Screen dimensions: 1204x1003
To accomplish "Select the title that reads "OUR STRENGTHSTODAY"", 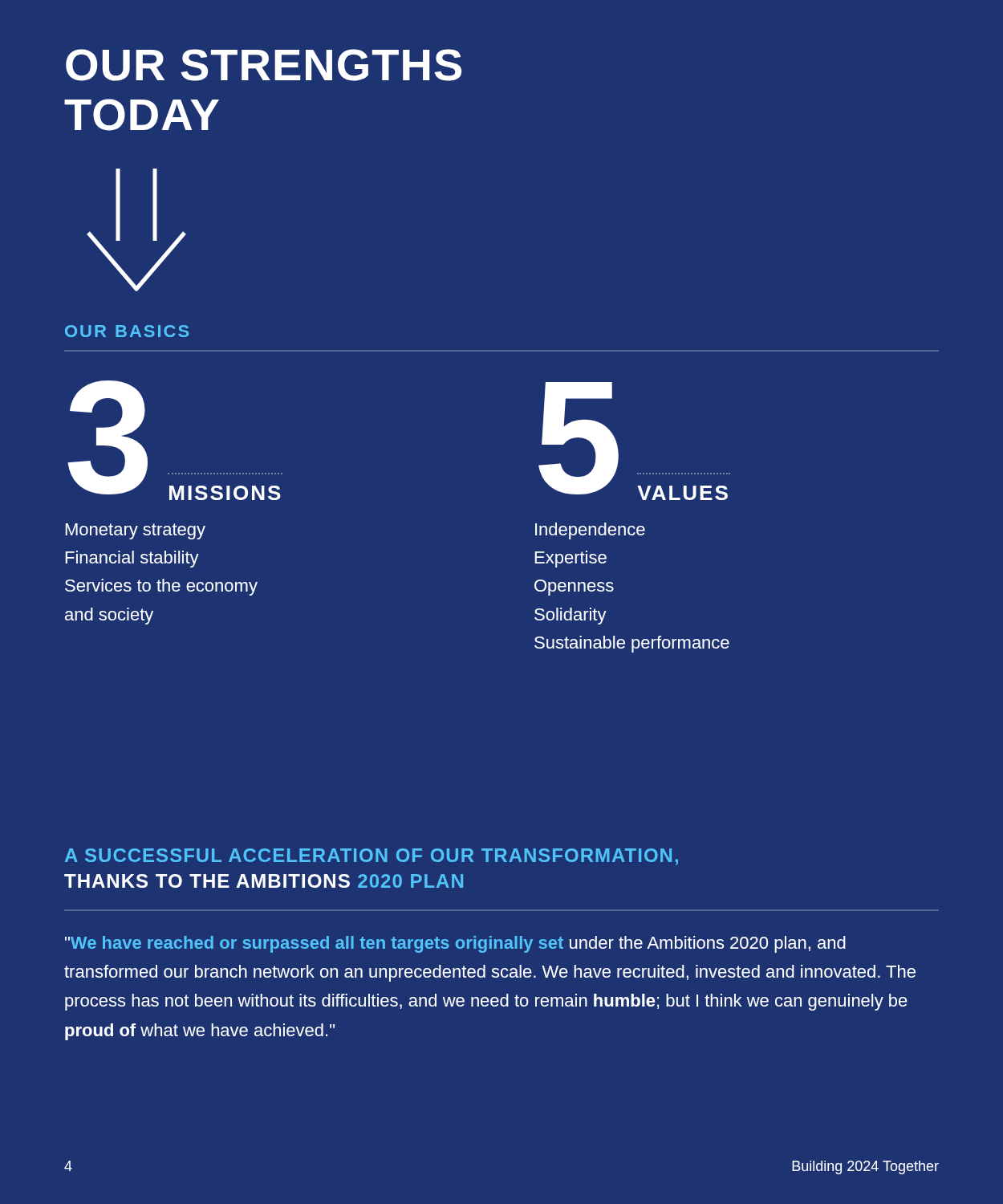I will point(264,90).
